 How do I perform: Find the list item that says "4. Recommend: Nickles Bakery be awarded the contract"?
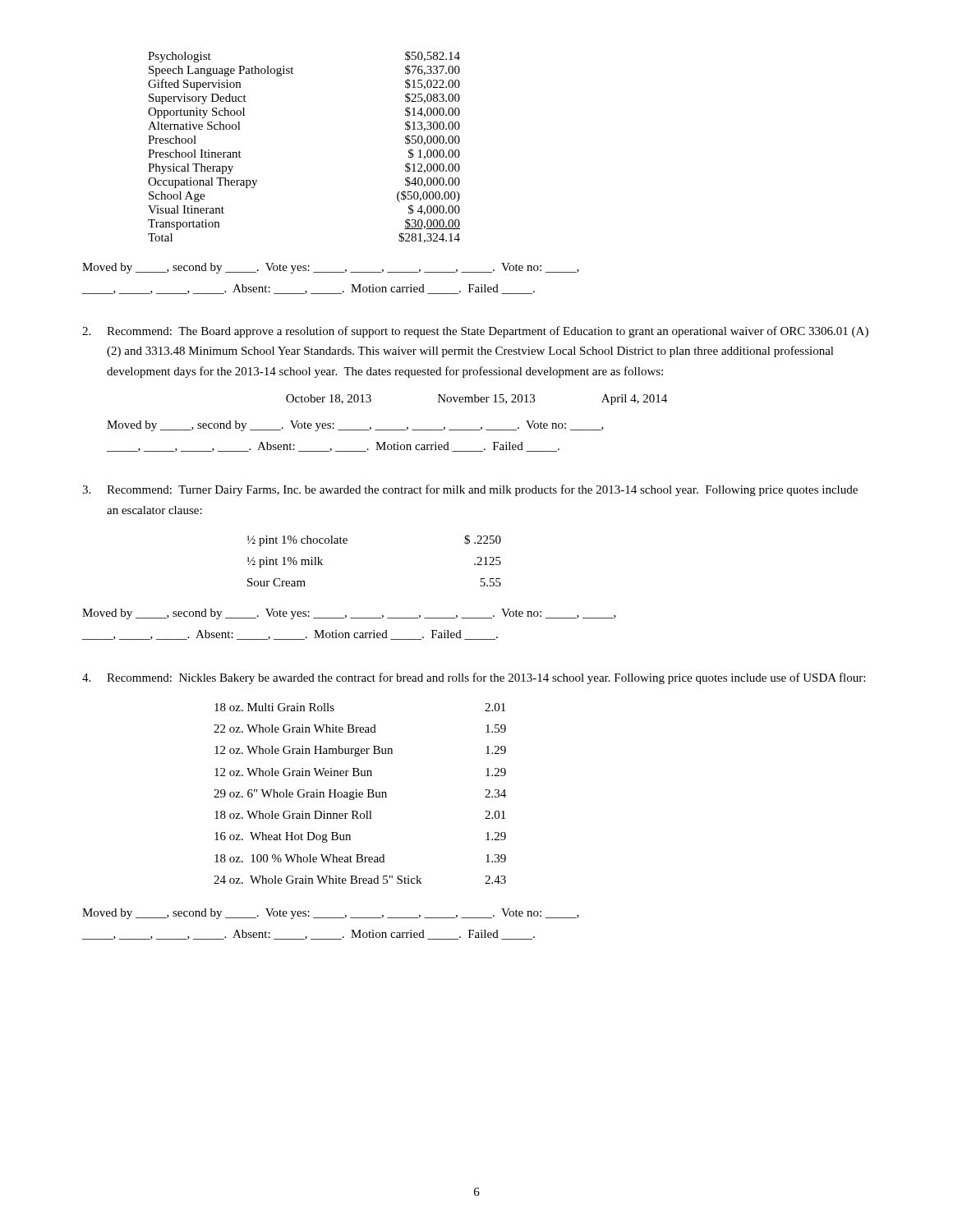(x=474, y=678)
